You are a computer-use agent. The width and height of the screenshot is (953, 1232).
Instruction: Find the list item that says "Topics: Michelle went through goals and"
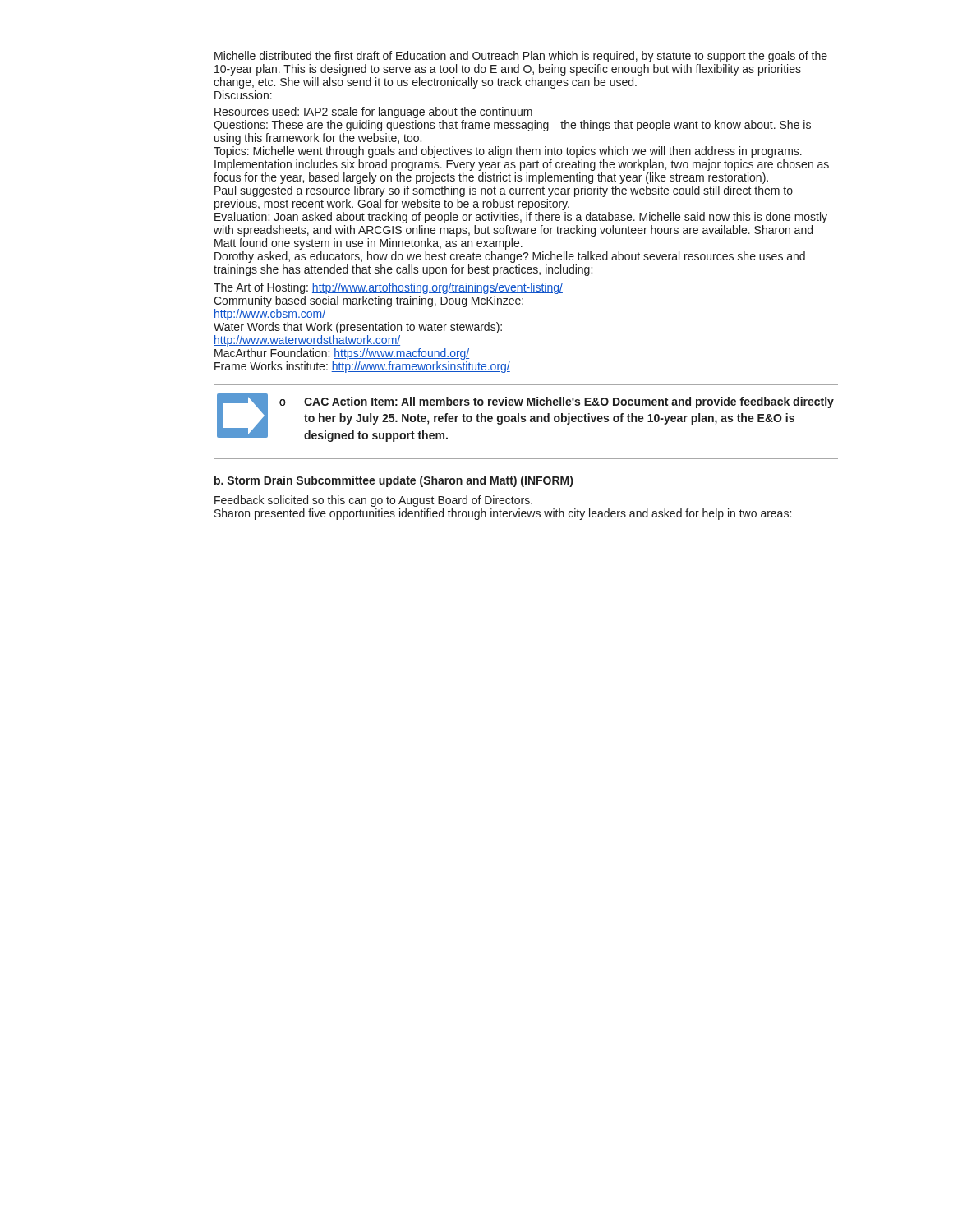(x=526, y=151)
